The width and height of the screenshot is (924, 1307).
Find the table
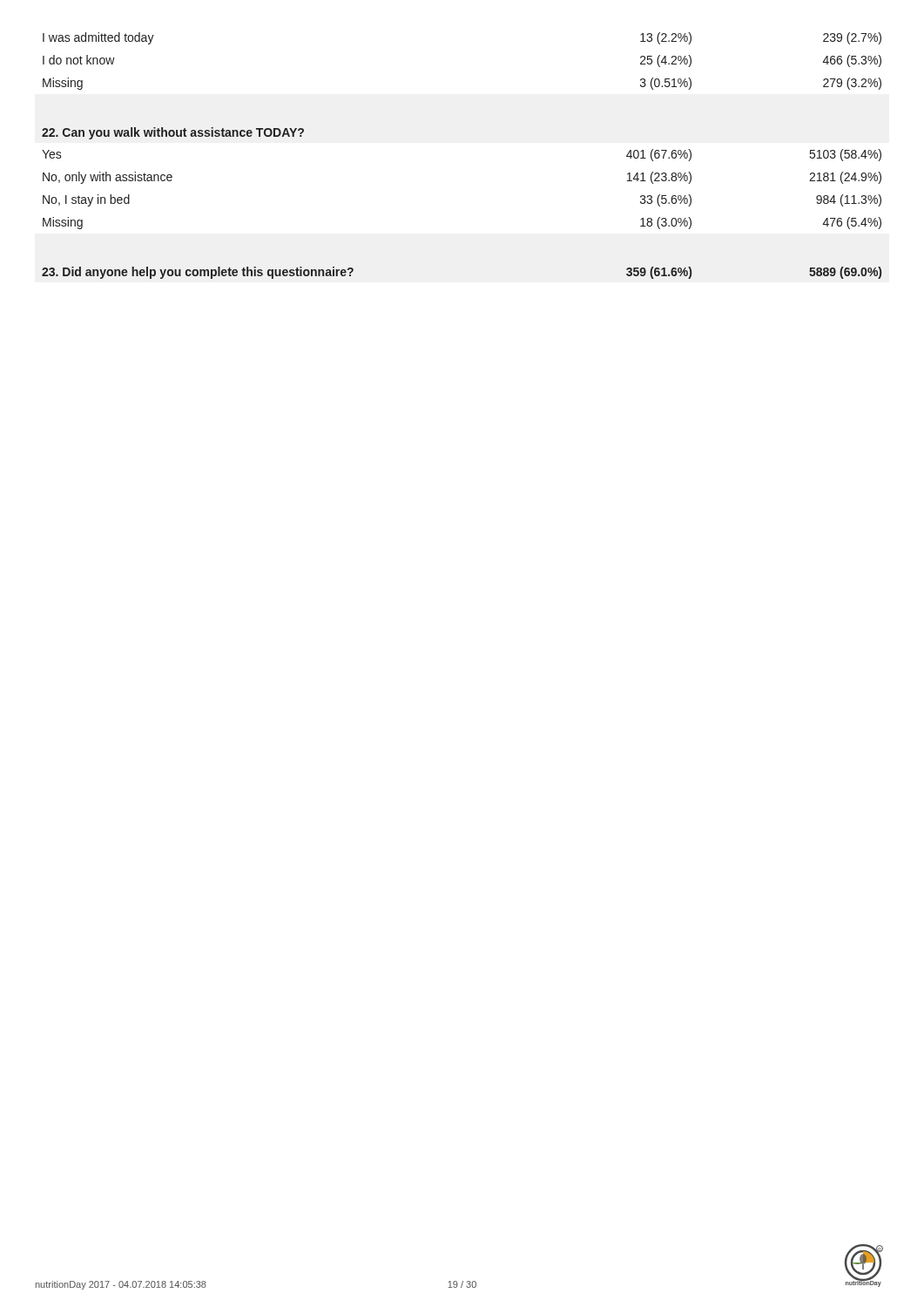tap(462, 154)
